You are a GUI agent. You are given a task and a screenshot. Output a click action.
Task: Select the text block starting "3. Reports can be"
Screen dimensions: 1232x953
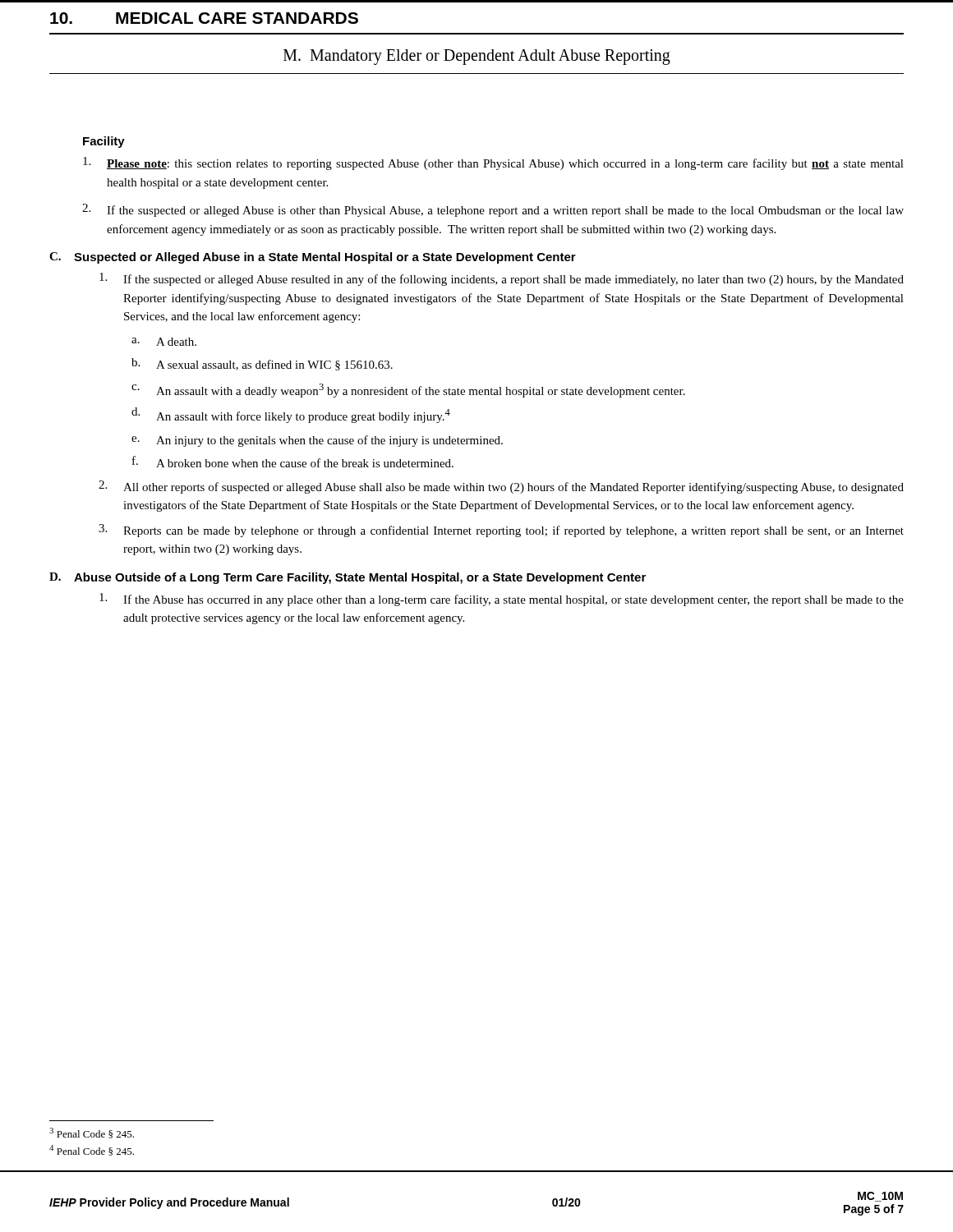[501, 540]
